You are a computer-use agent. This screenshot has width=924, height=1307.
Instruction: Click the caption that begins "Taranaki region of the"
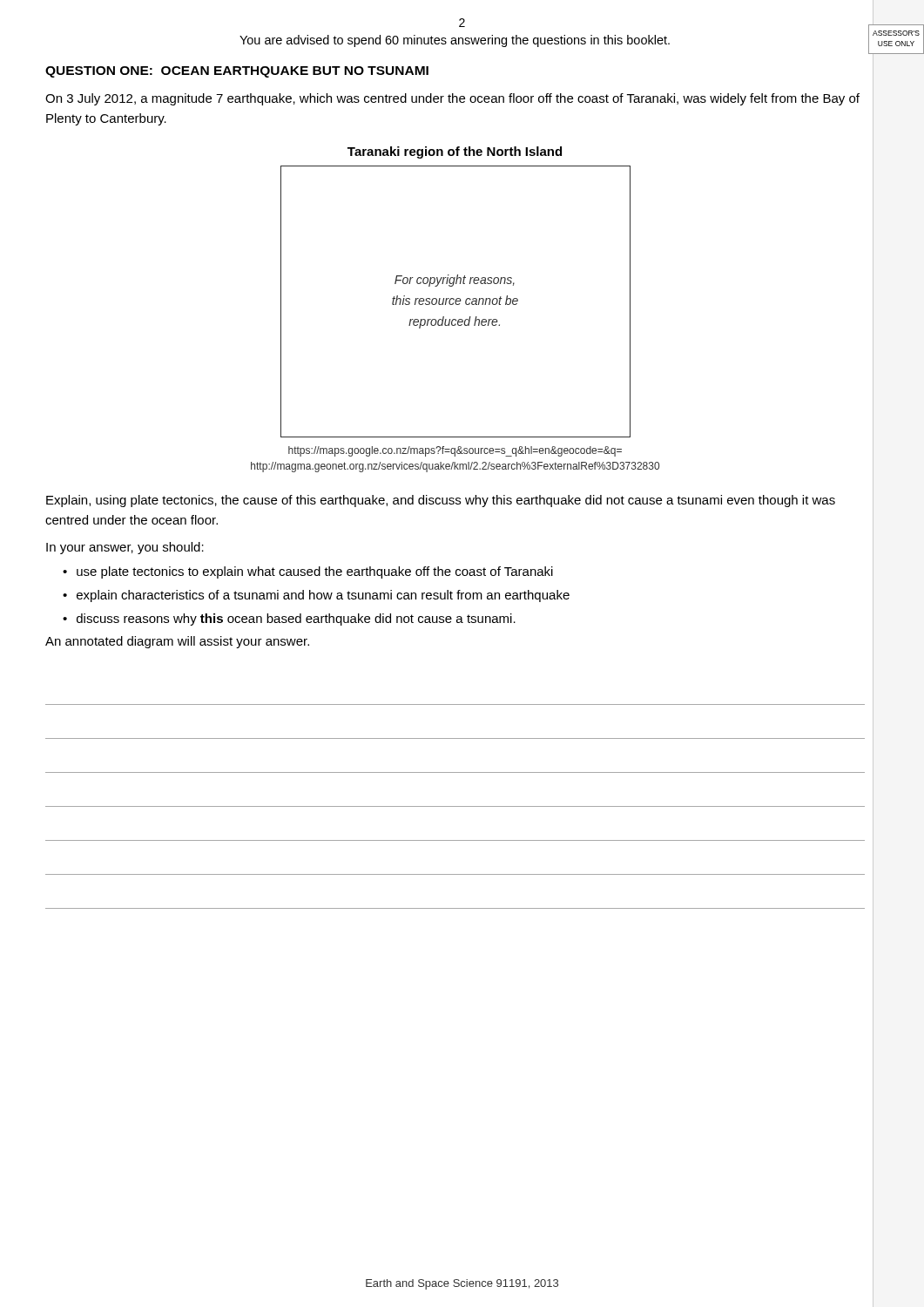[455, 151]
